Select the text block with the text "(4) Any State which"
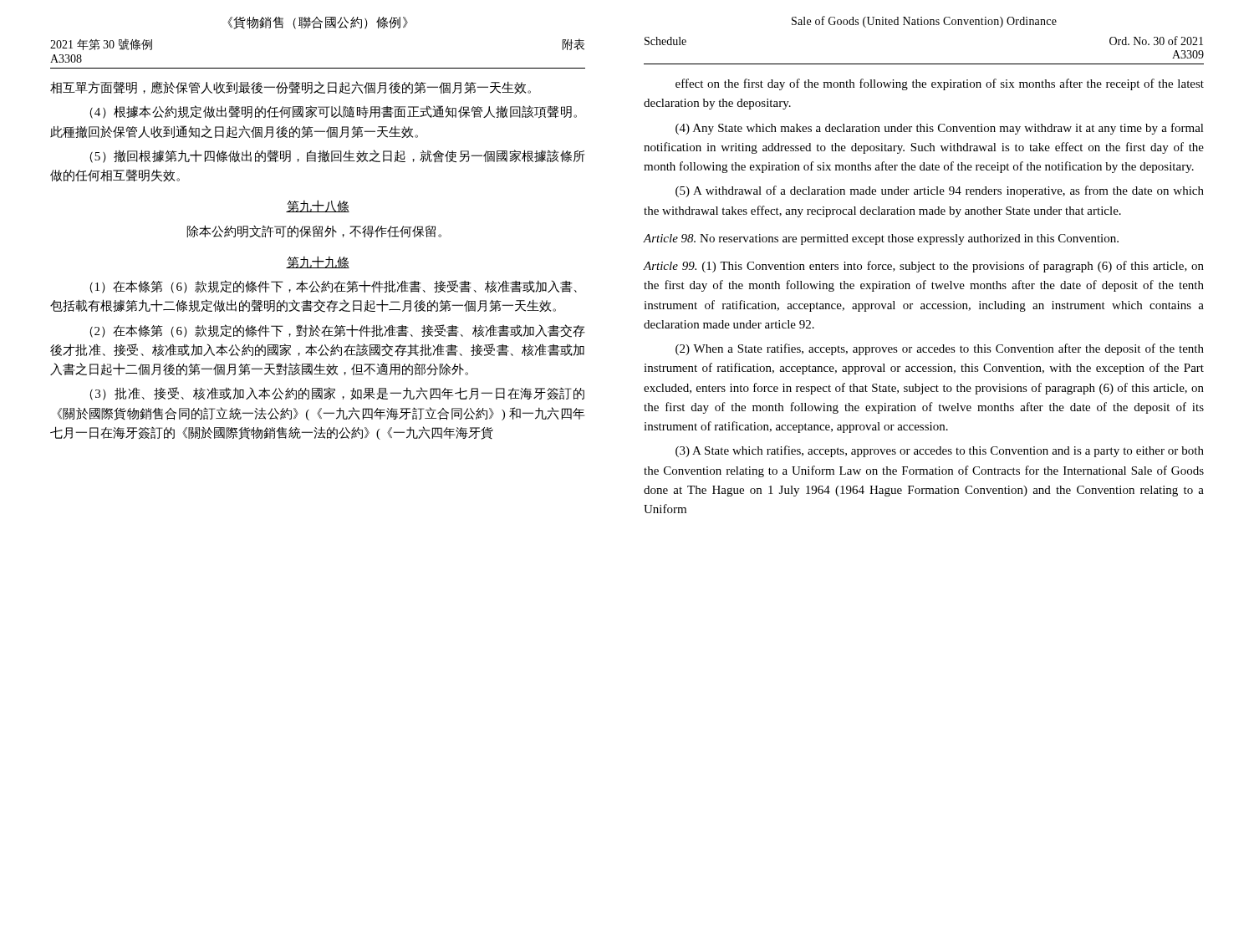The image size is (1254, 952). click(x=924, y=147)
